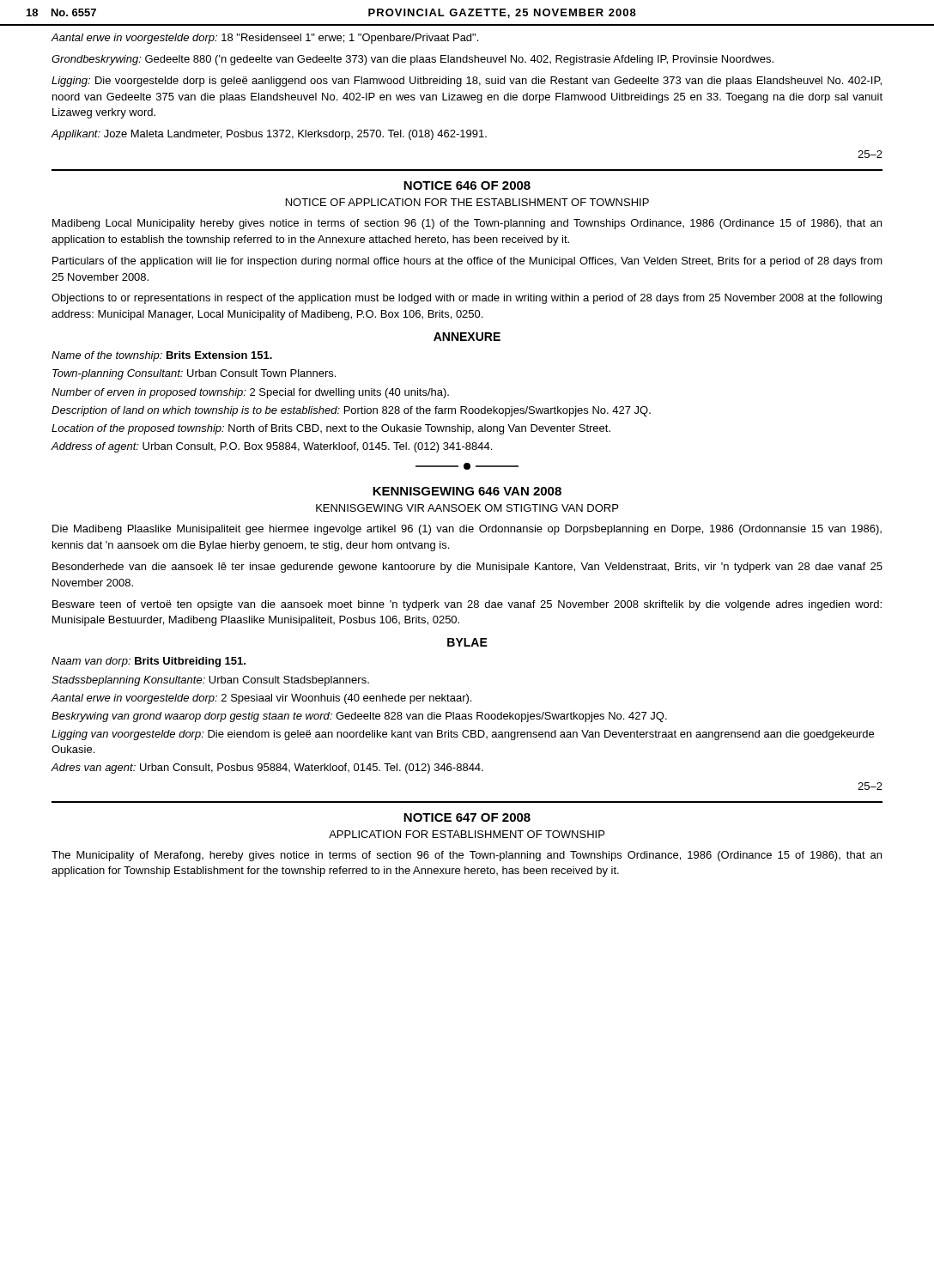Point to the text starting "Besware teen of"
Image resolution: width=934 pixels, height=1288 pixels.
click(467, 612)
